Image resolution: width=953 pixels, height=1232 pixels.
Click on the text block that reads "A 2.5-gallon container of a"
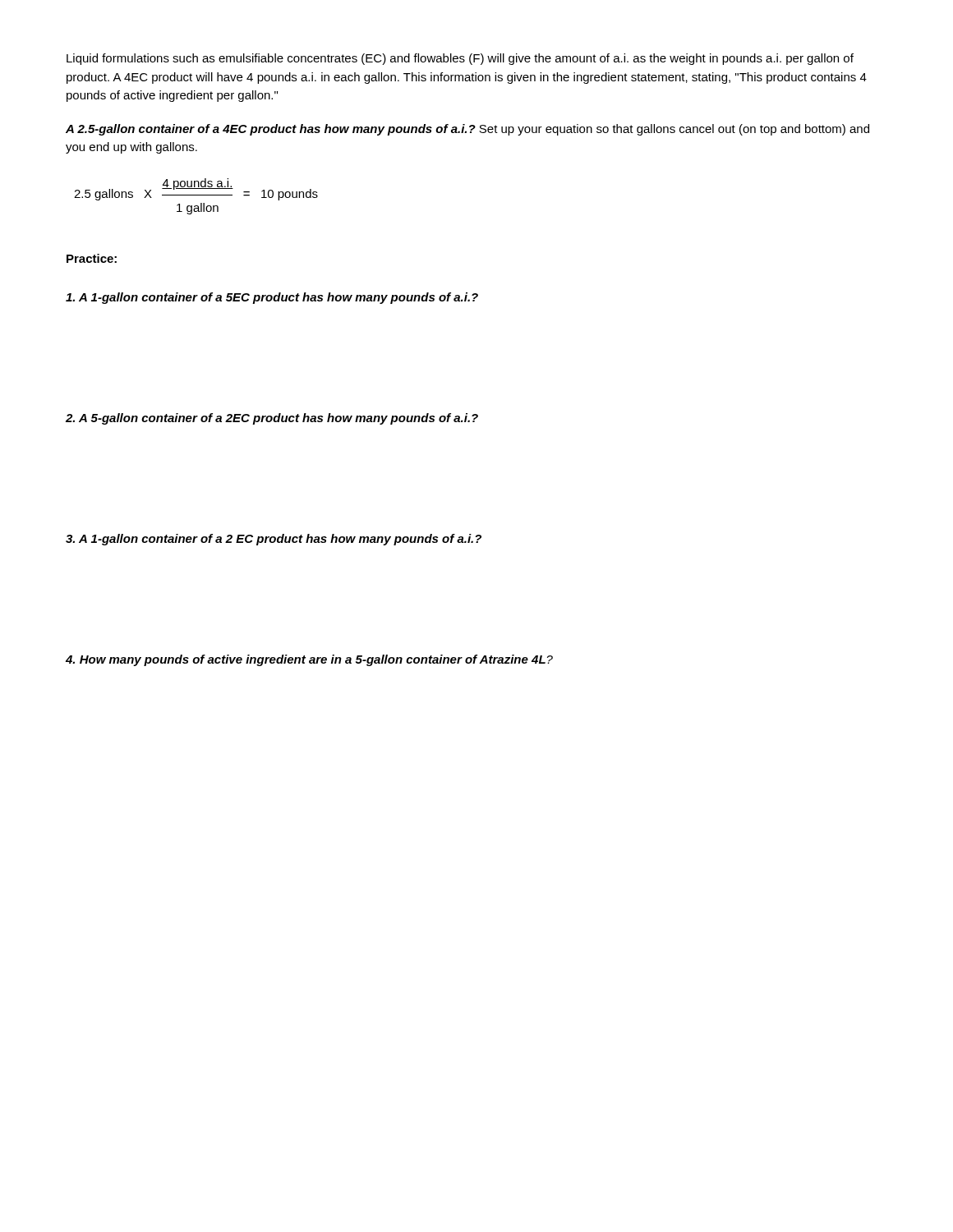[x=468, y=137]
